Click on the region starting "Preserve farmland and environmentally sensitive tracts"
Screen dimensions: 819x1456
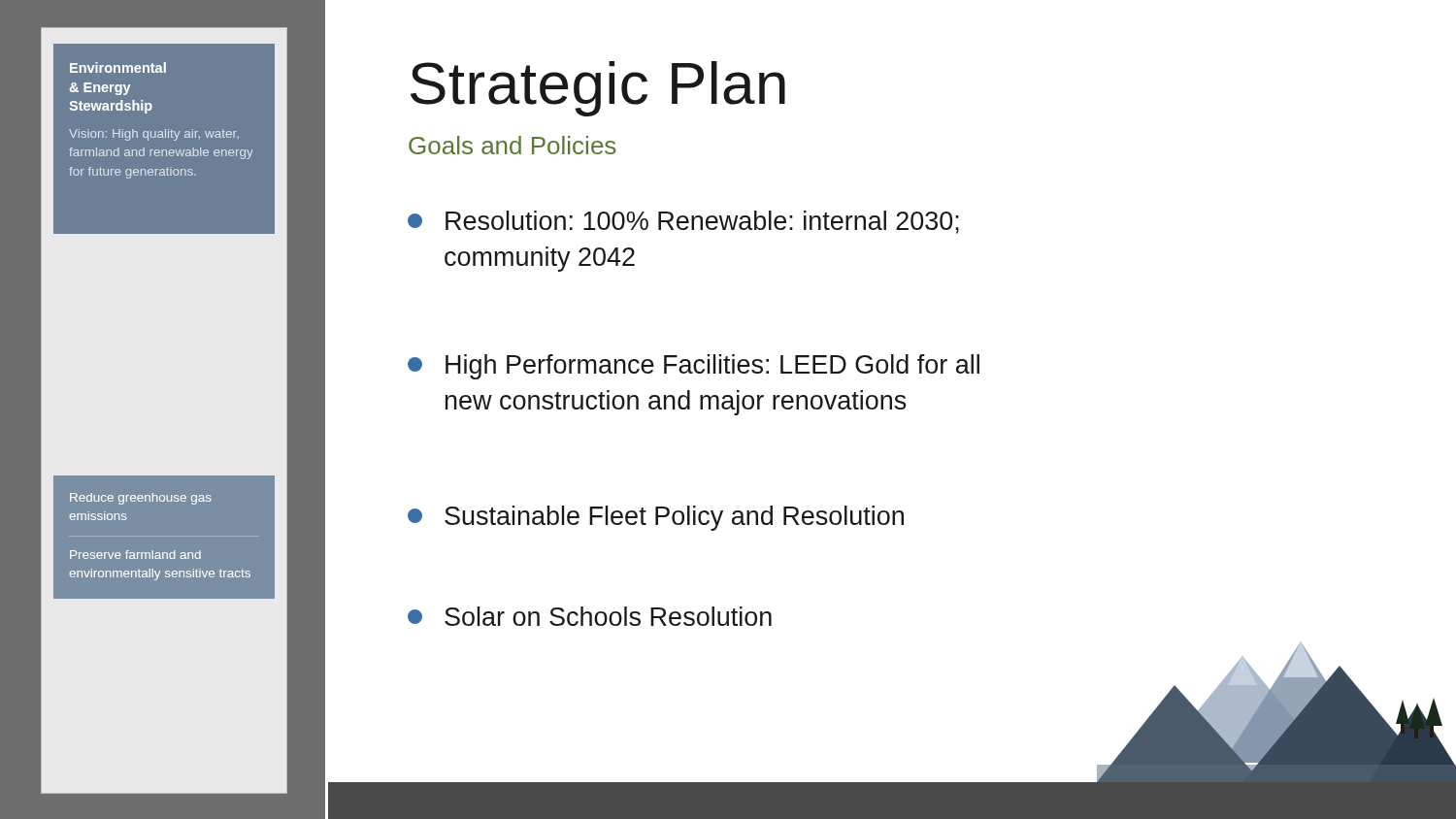pyautogui.click(x=160, y=564)
